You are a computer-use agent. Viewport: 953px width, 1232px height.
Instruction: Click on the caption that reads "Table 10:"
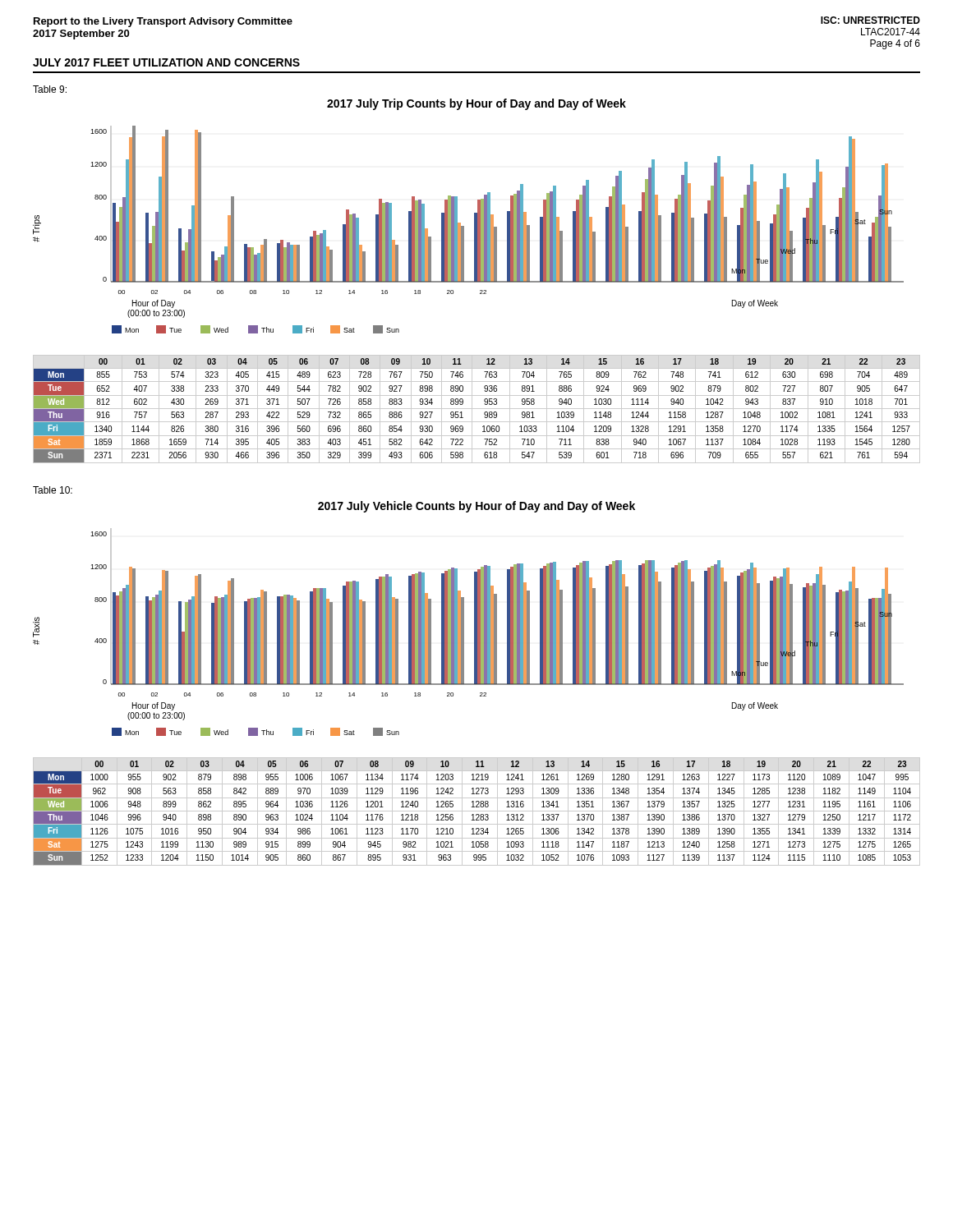[x=53, y=490]
